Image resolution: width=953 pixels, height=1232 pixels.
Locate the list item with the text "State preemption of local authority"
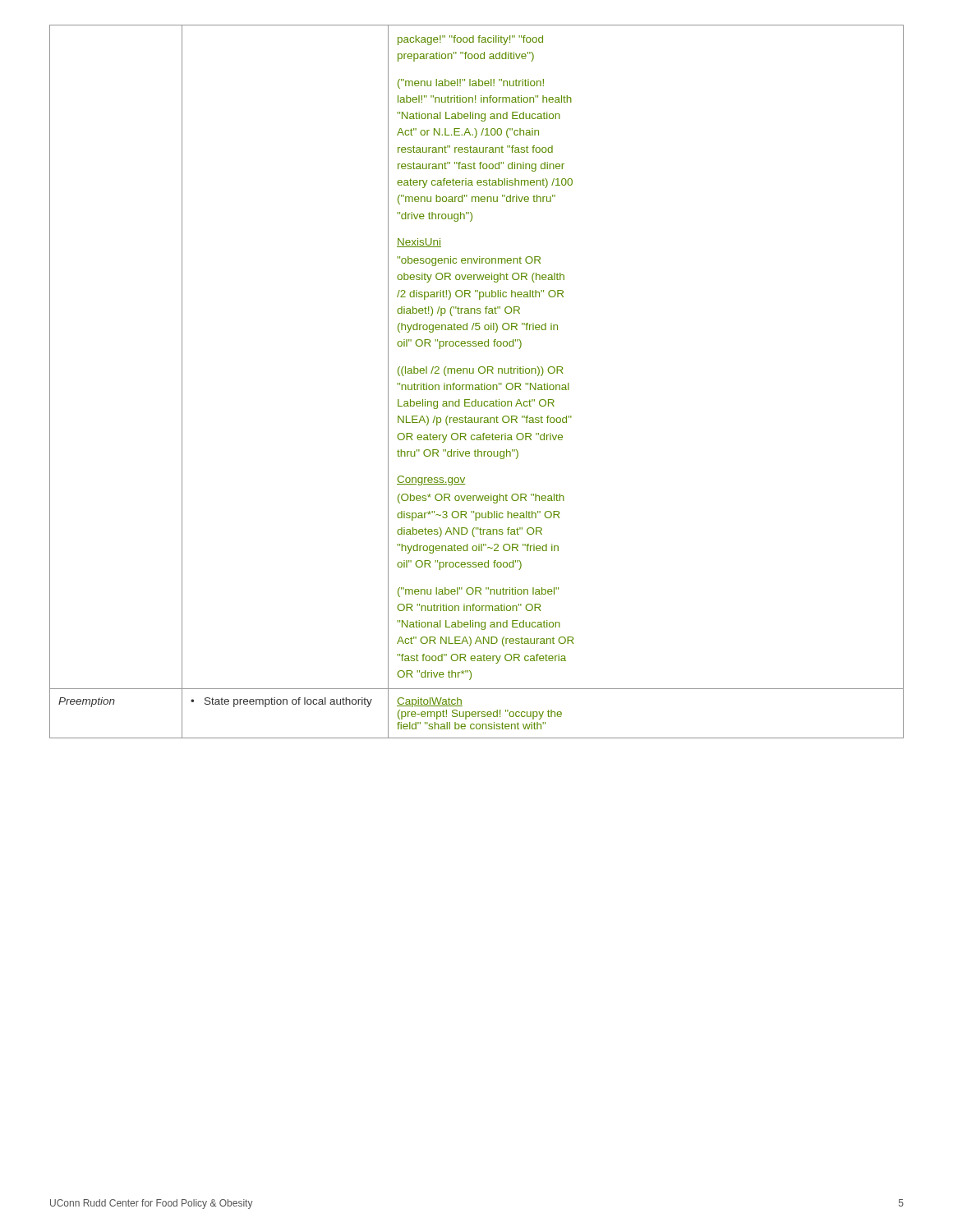point(285,701)
